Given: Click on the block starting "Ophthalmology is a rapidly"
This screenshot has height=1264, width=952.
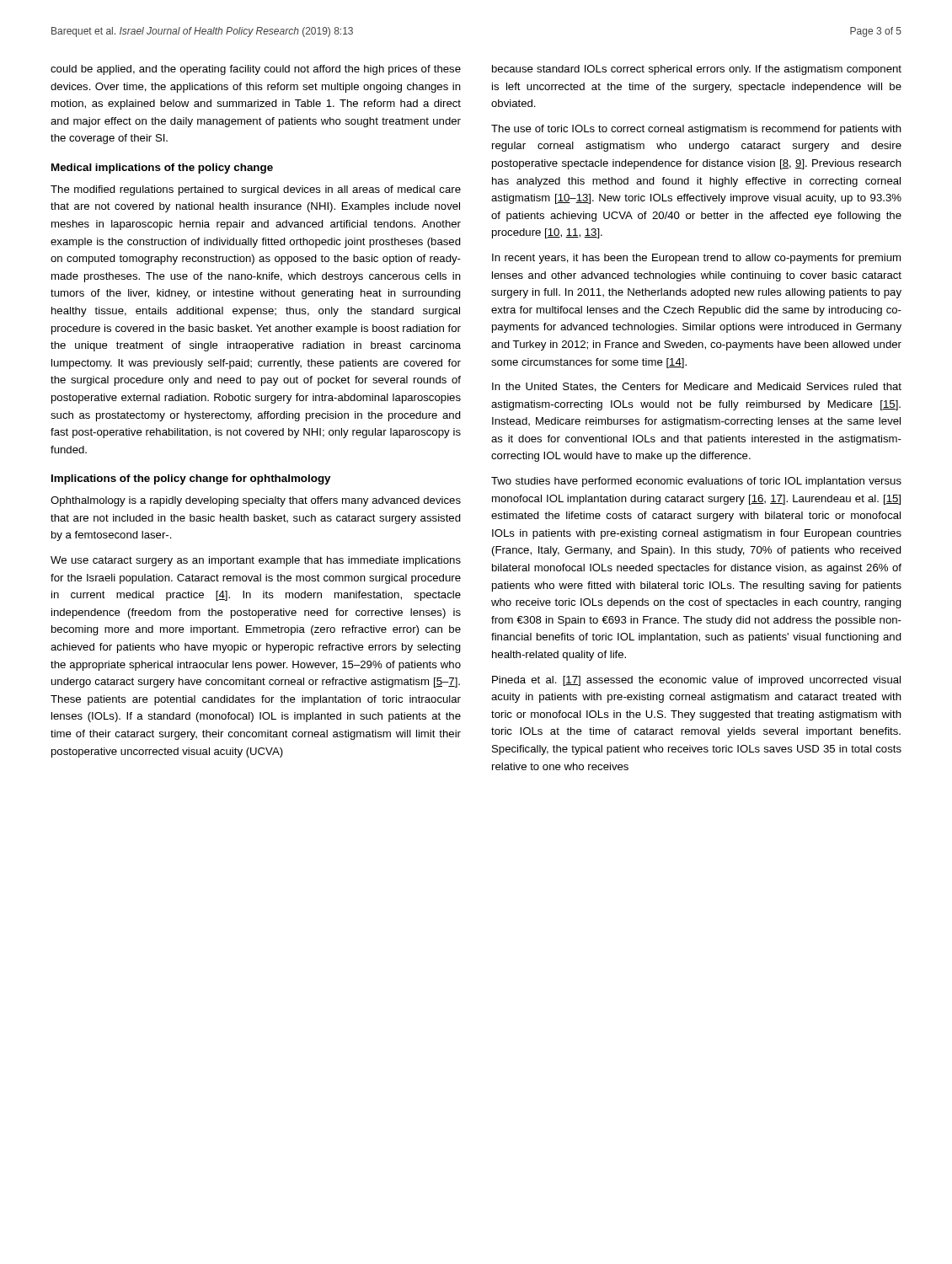Looking at the screenshot, I should point(256,626).
